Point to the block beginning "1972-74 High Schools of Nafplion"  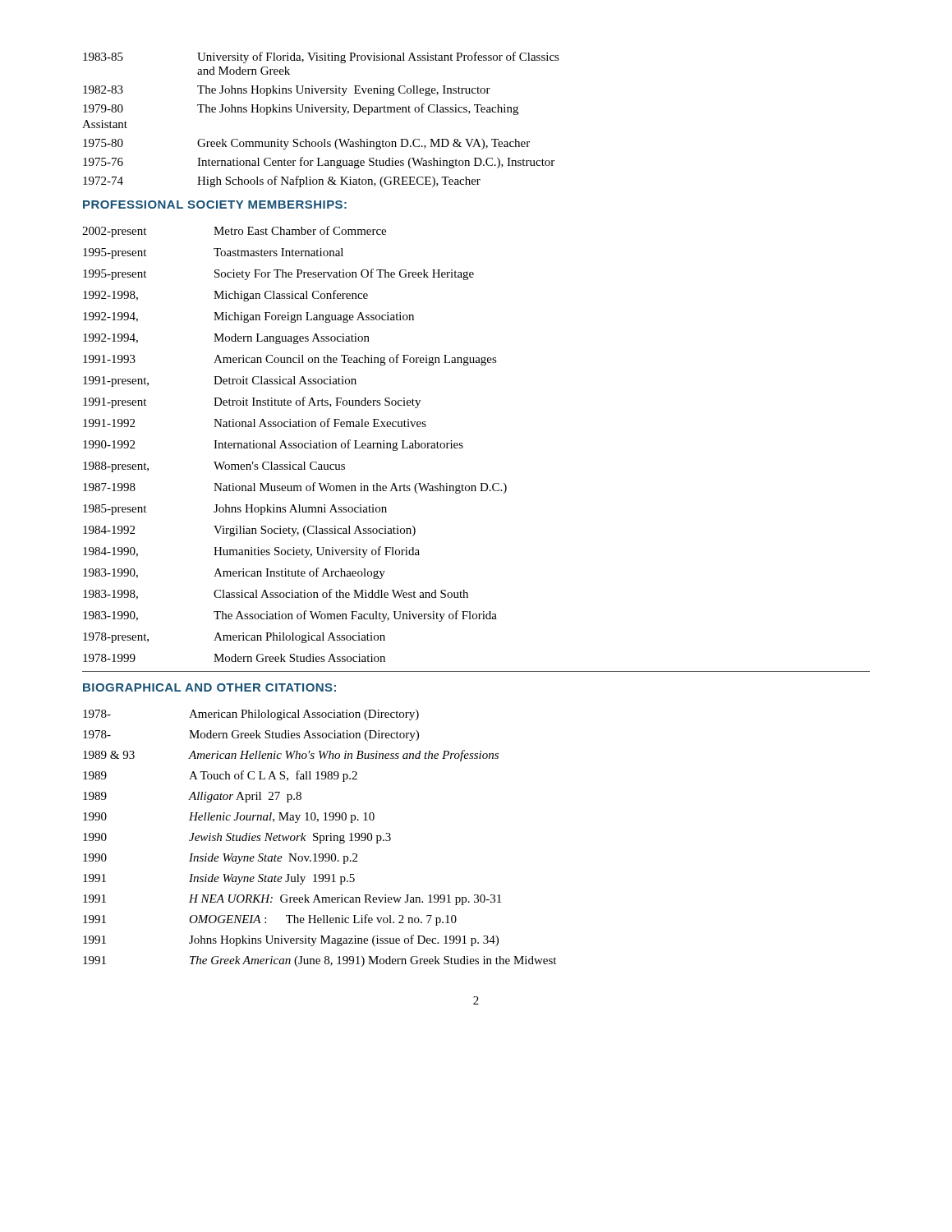pos(476,181)
